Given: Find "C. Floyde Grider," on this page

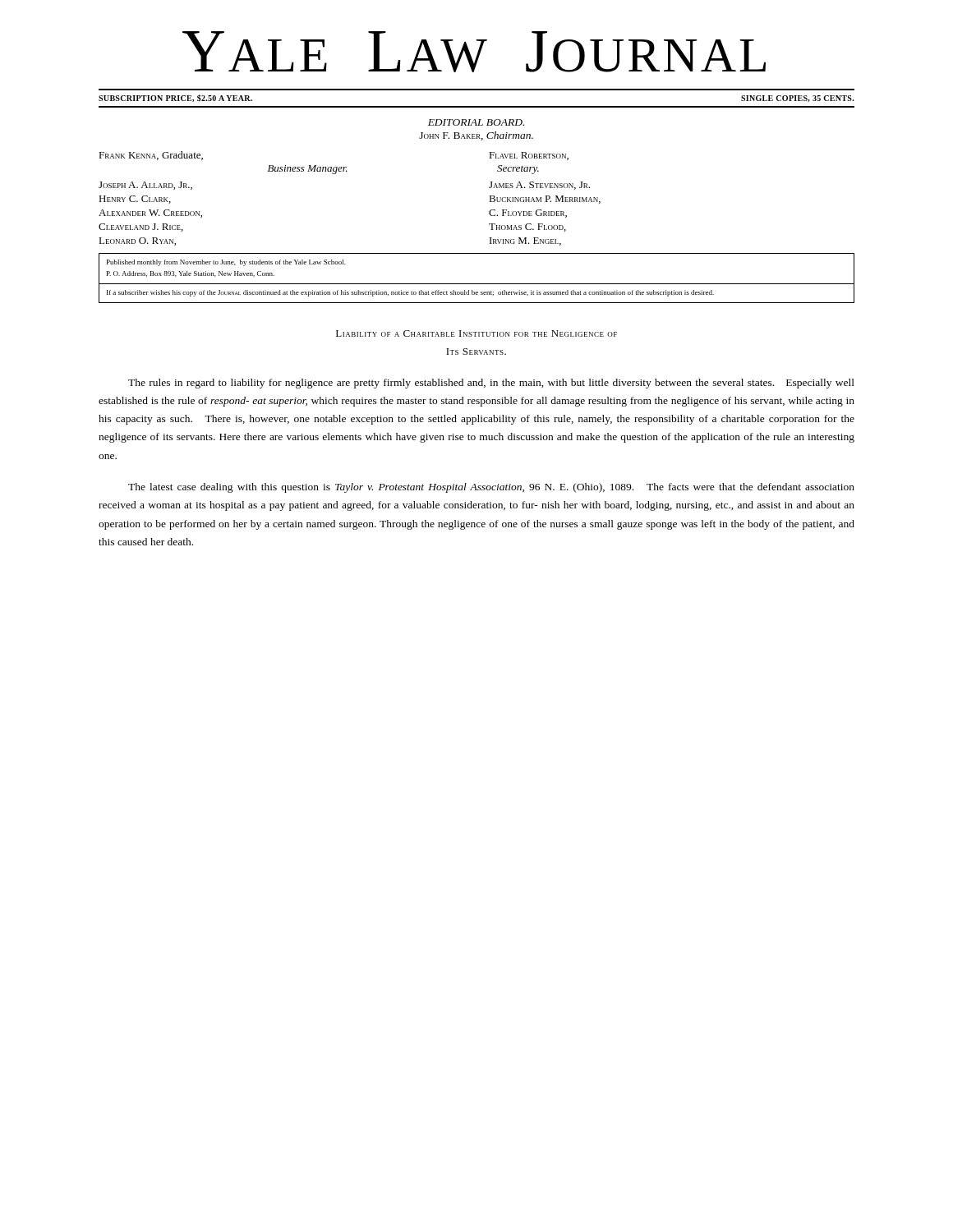Looking at the screenshot, I should 528,212.
